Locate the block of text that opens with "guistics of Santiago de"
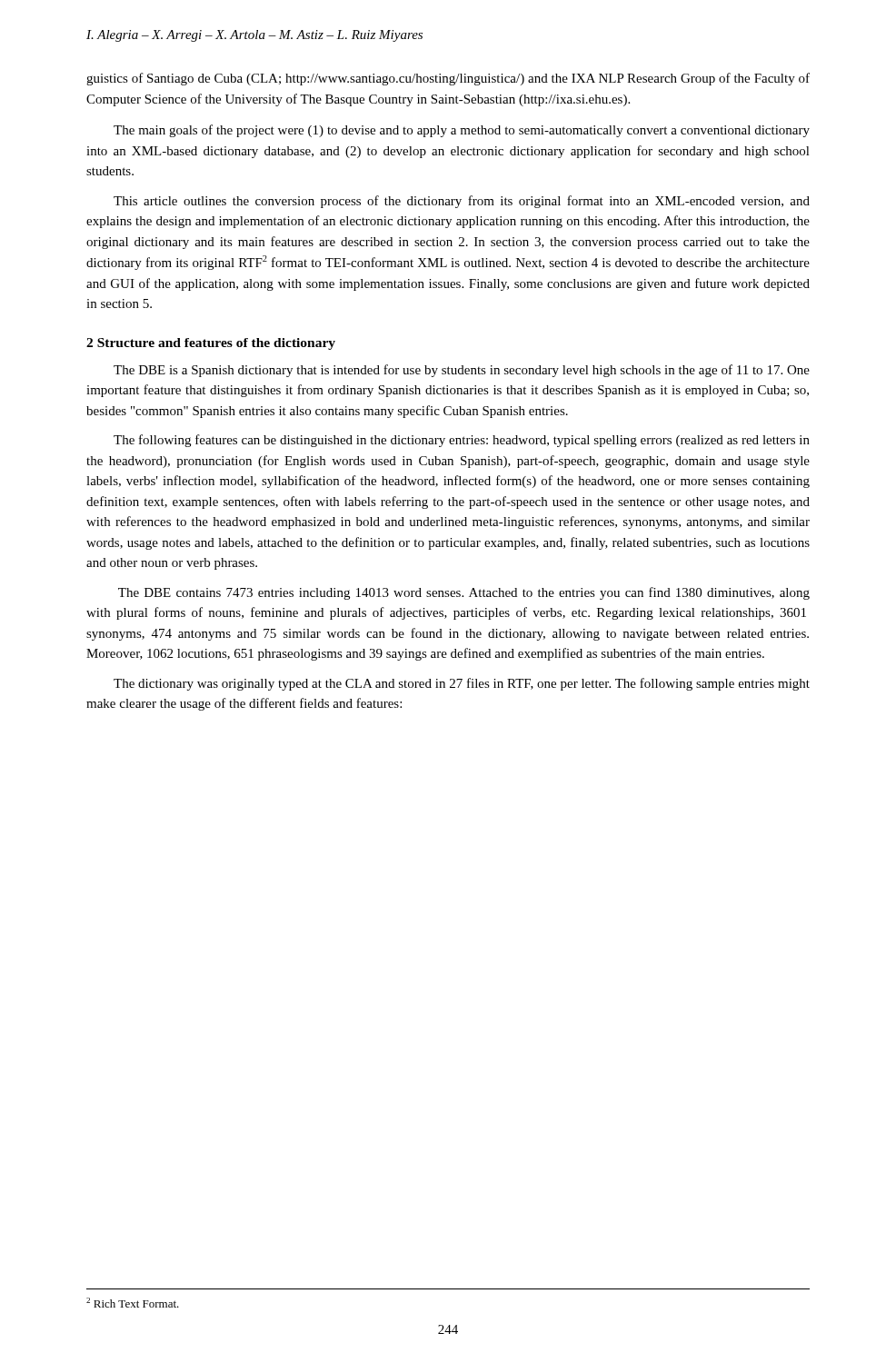The image size is (896, 1363). click(448, 89)
